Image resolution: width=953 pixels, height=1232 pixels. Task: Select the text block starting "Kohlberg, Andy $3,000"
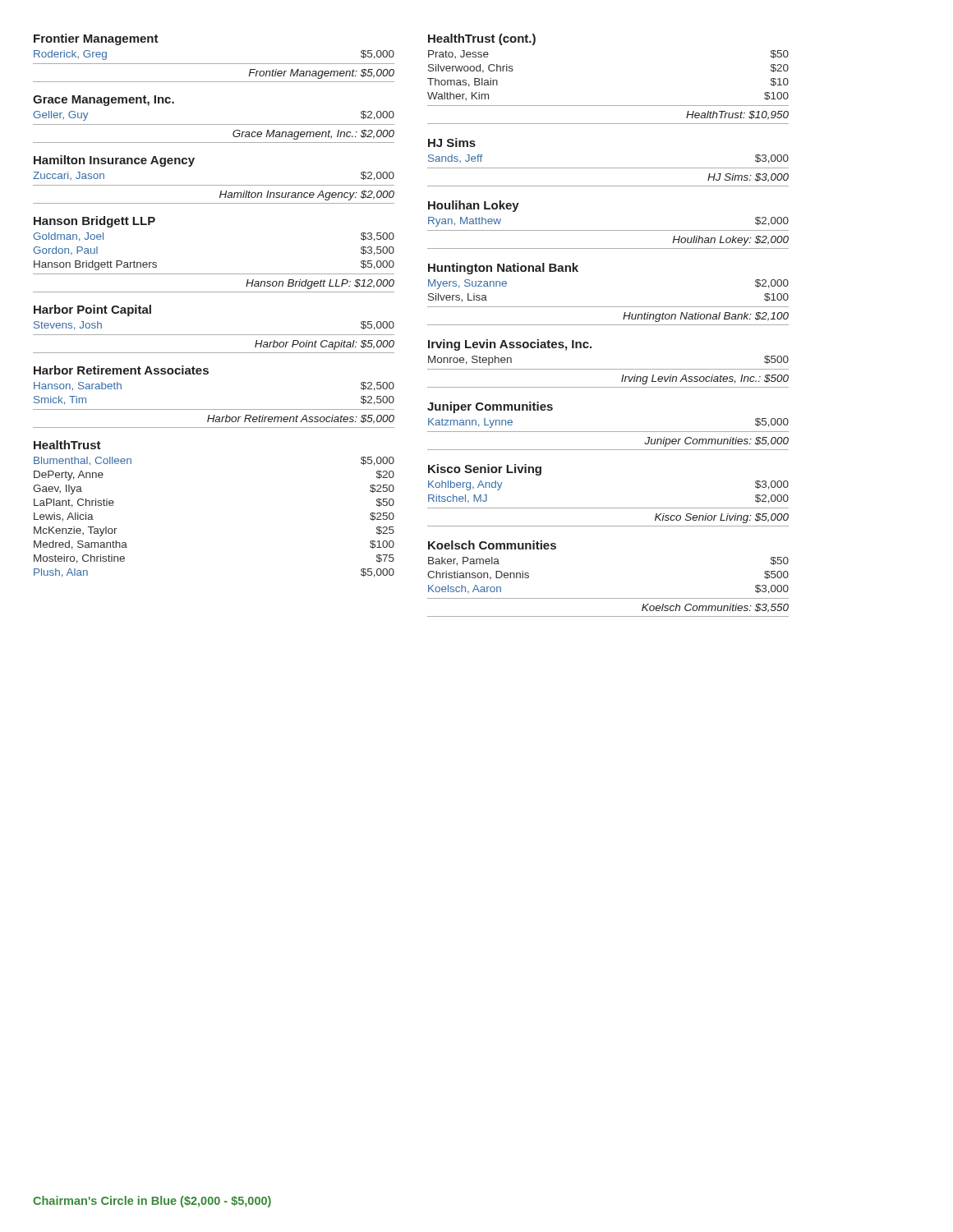[x=463, y=485]
